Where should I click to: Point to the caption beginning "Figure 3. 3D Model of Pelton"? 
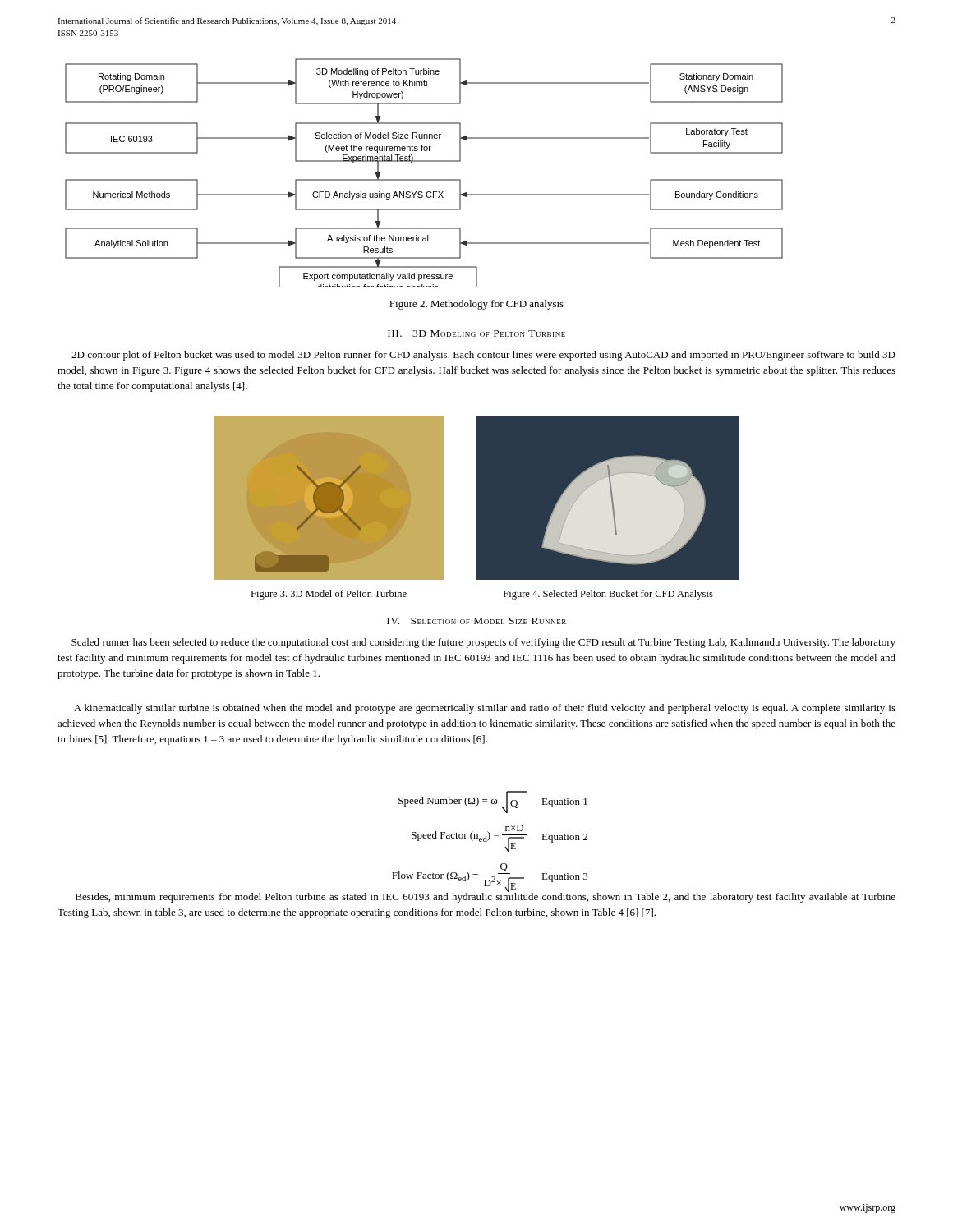pyautogui.click(x=329, y=594)
